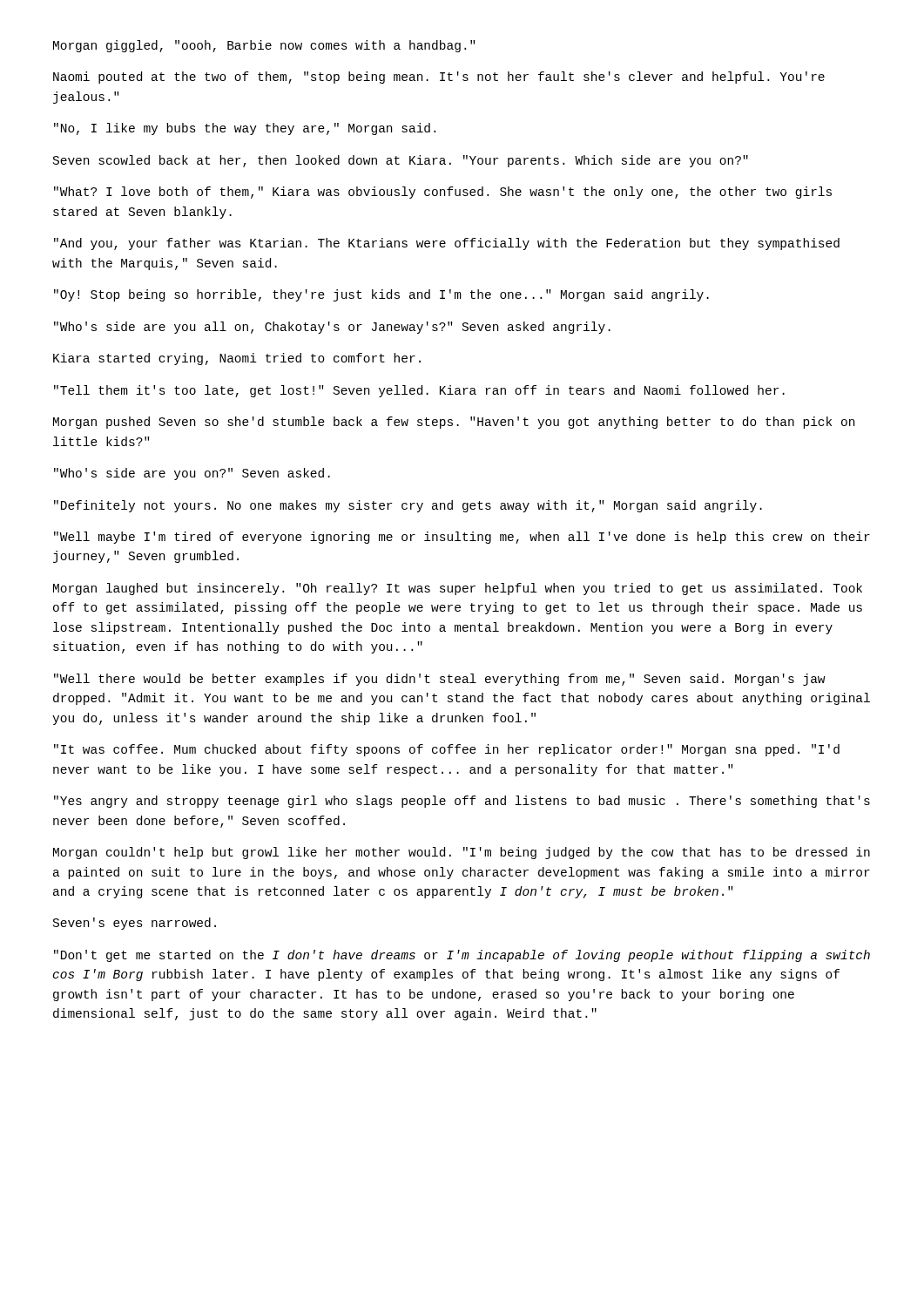The width and height of the screenshot is (924, 1307).
Task: Point to the text starting ""Tell them it's"
Action: [420, 391]
